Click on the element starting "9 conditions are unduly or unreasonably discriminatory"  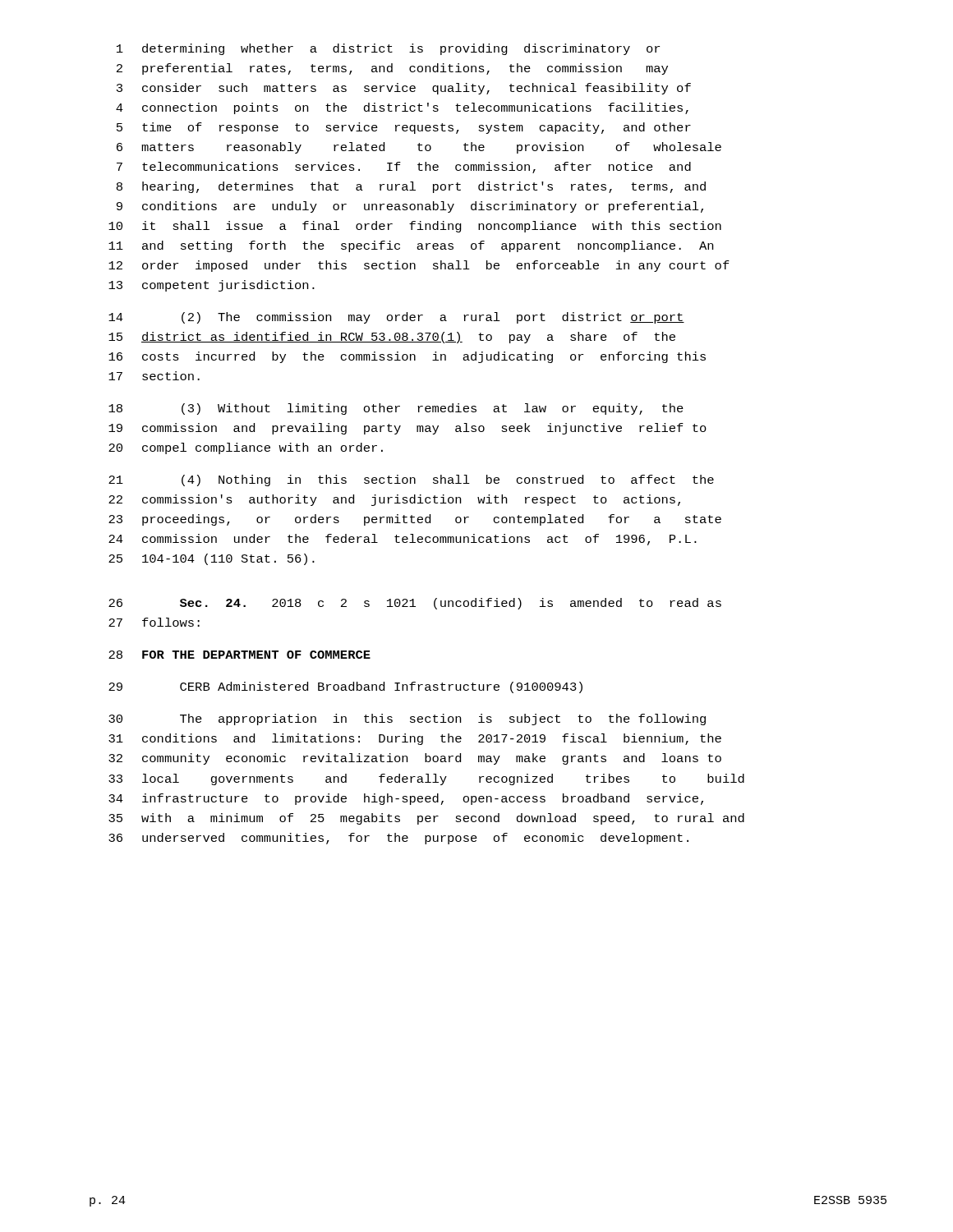click(x=488, y=207)
